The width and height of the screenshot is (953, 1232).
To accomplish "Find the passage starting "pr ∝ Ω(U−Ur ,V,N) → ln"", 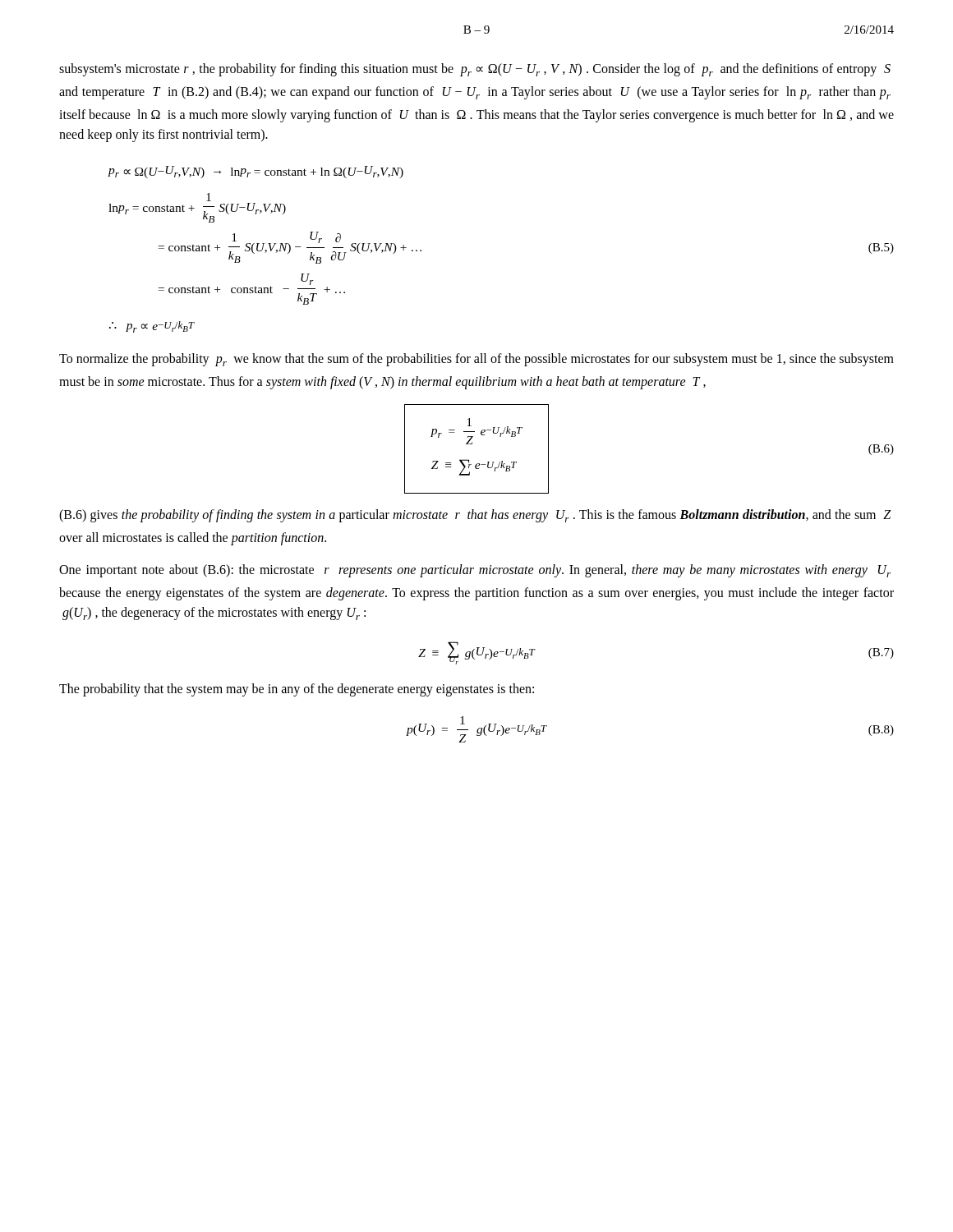I will 256,172.
